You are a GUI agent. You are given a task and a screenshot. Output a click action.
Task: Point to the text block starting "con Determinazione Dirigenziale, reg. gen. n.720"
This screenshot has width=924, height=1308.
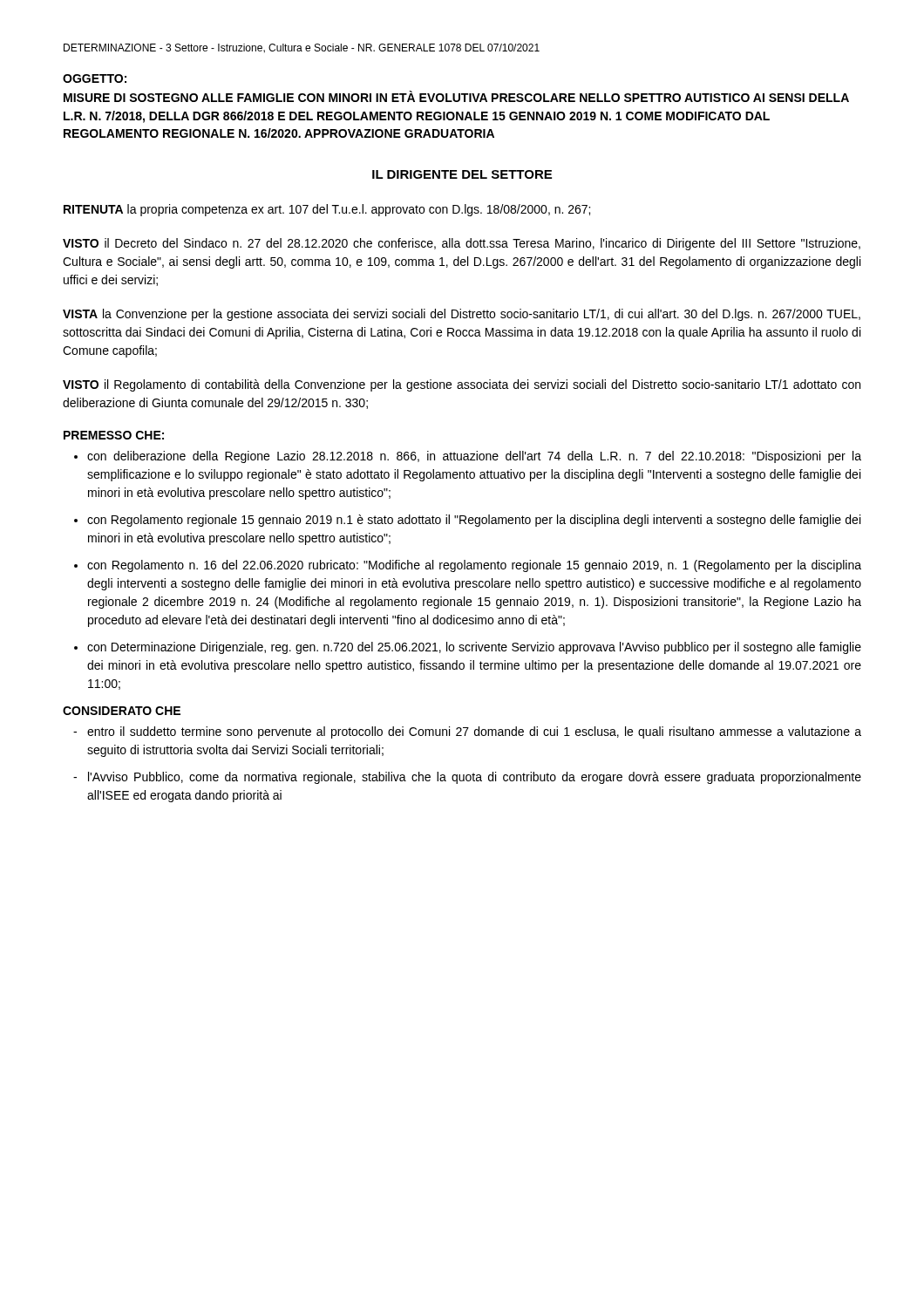pyautogui.click(x=474, y=666)
